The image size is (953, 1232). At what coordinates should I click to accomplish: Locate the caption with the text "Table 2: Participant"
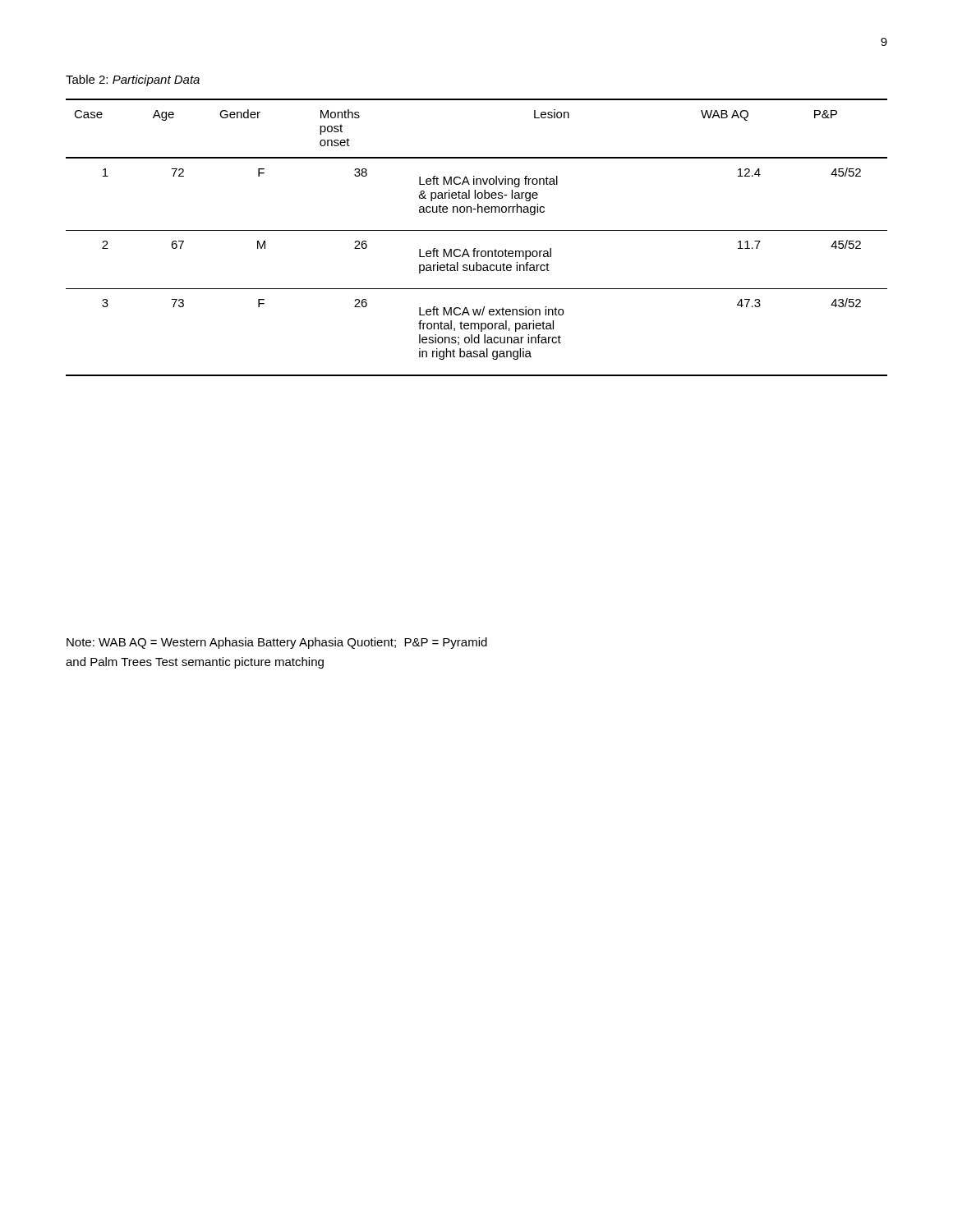pyautogui.click(x=133, y=79)
